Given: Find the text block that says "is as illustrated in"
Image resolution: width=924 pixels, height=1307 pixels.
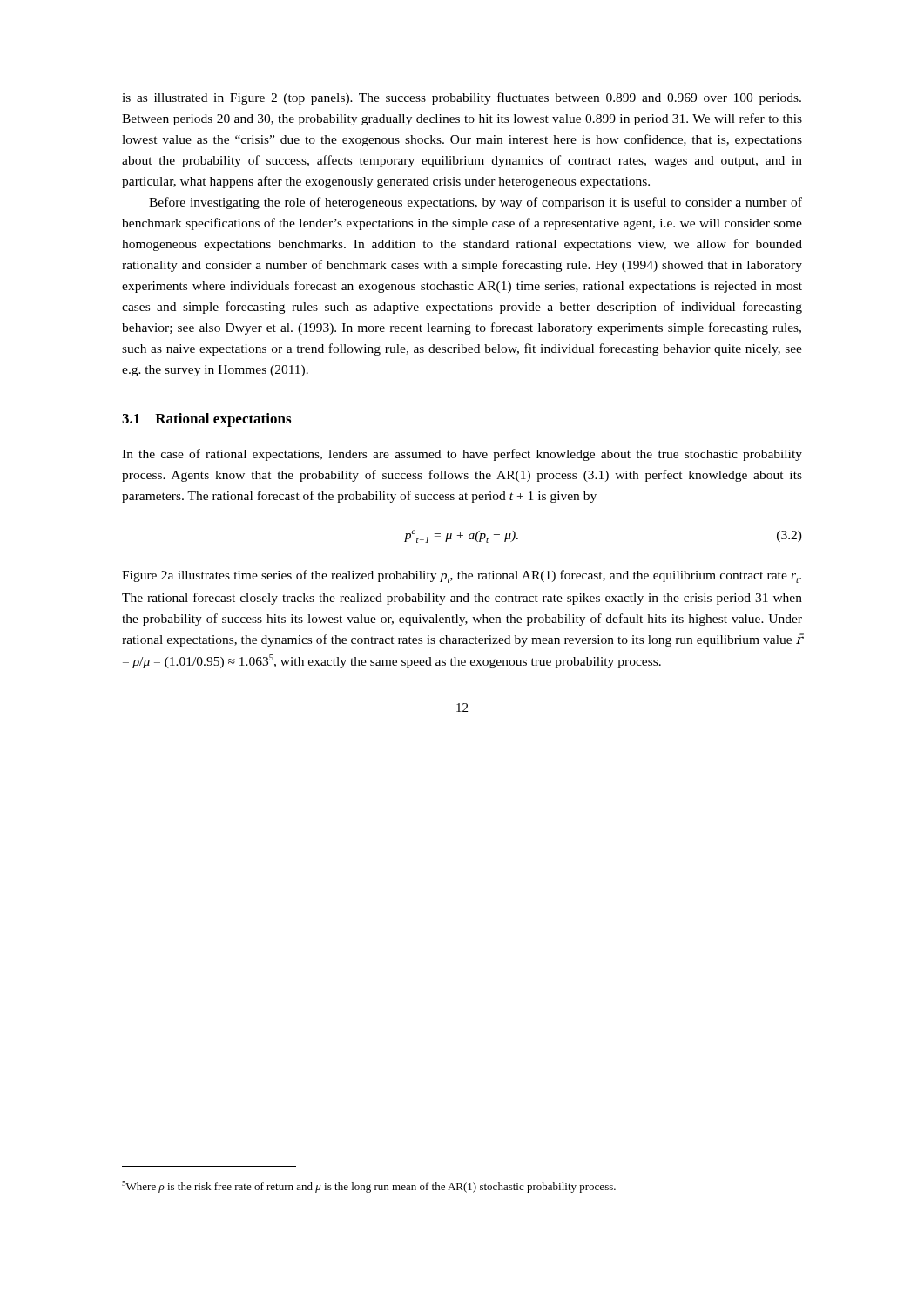Looking at the screenshot, I should 462,234.
